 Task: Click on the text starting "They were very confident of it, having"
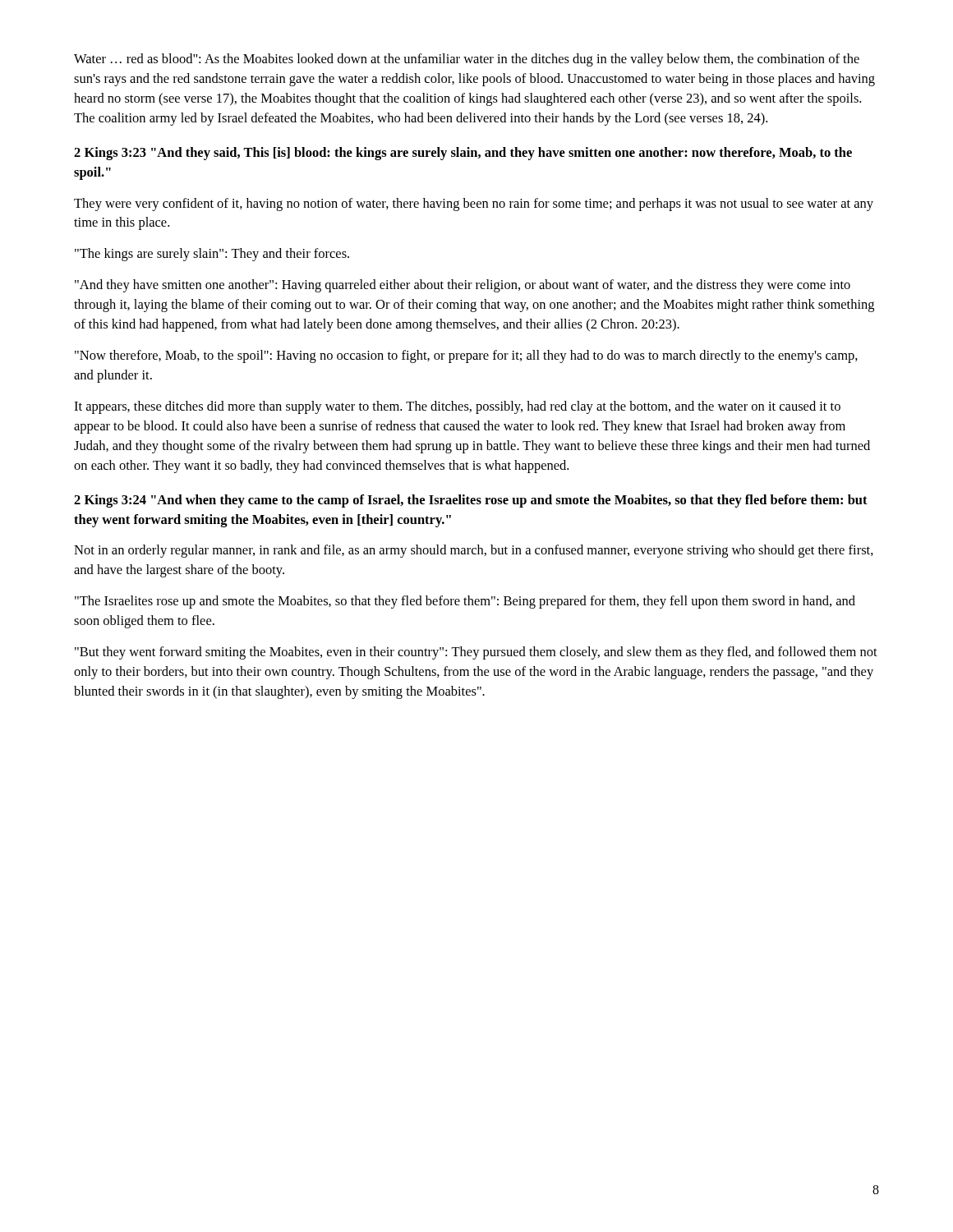474,213
